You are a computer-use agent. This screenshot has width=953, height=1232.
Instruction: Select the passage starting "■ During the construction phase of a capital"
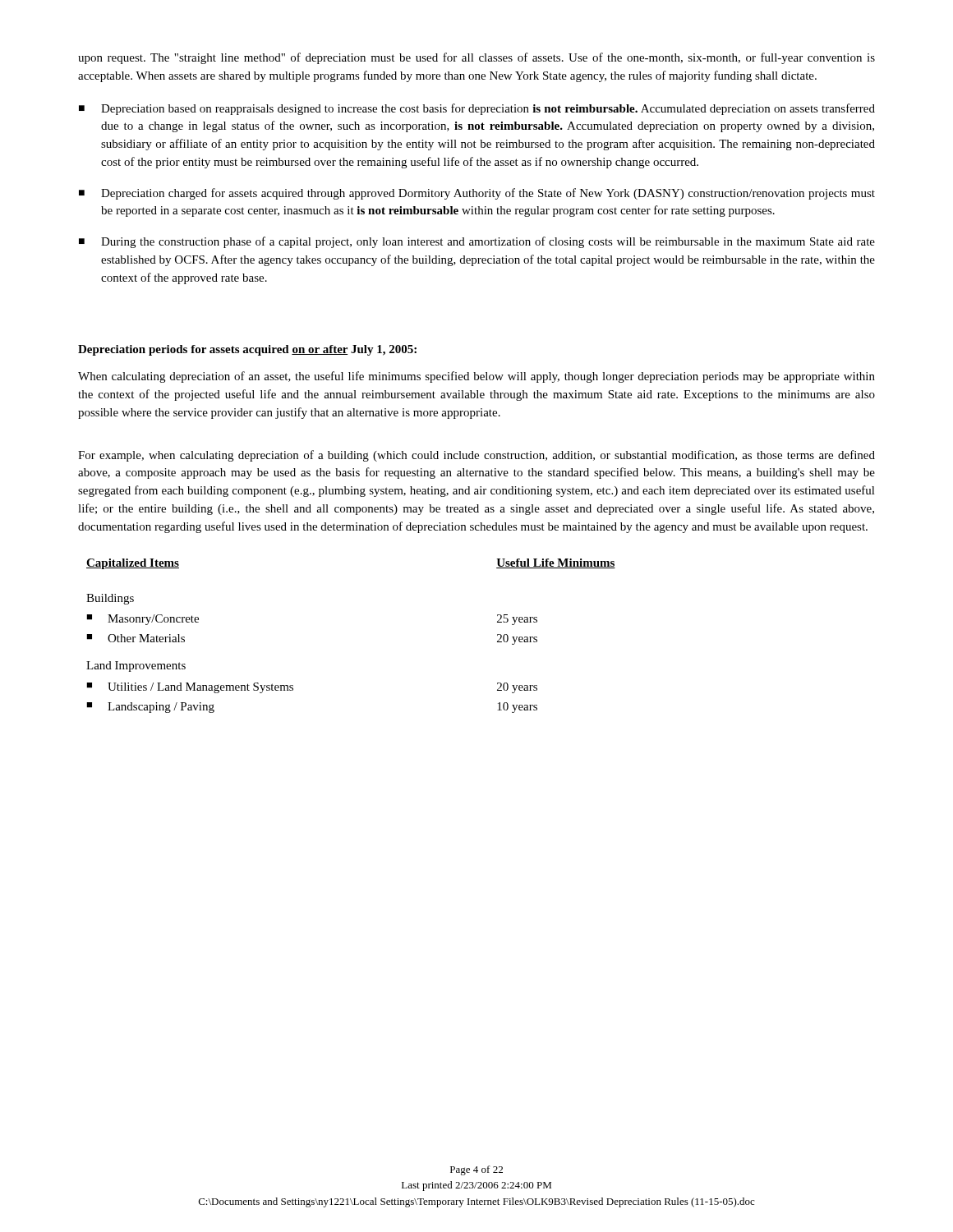[x=476, y=260]
